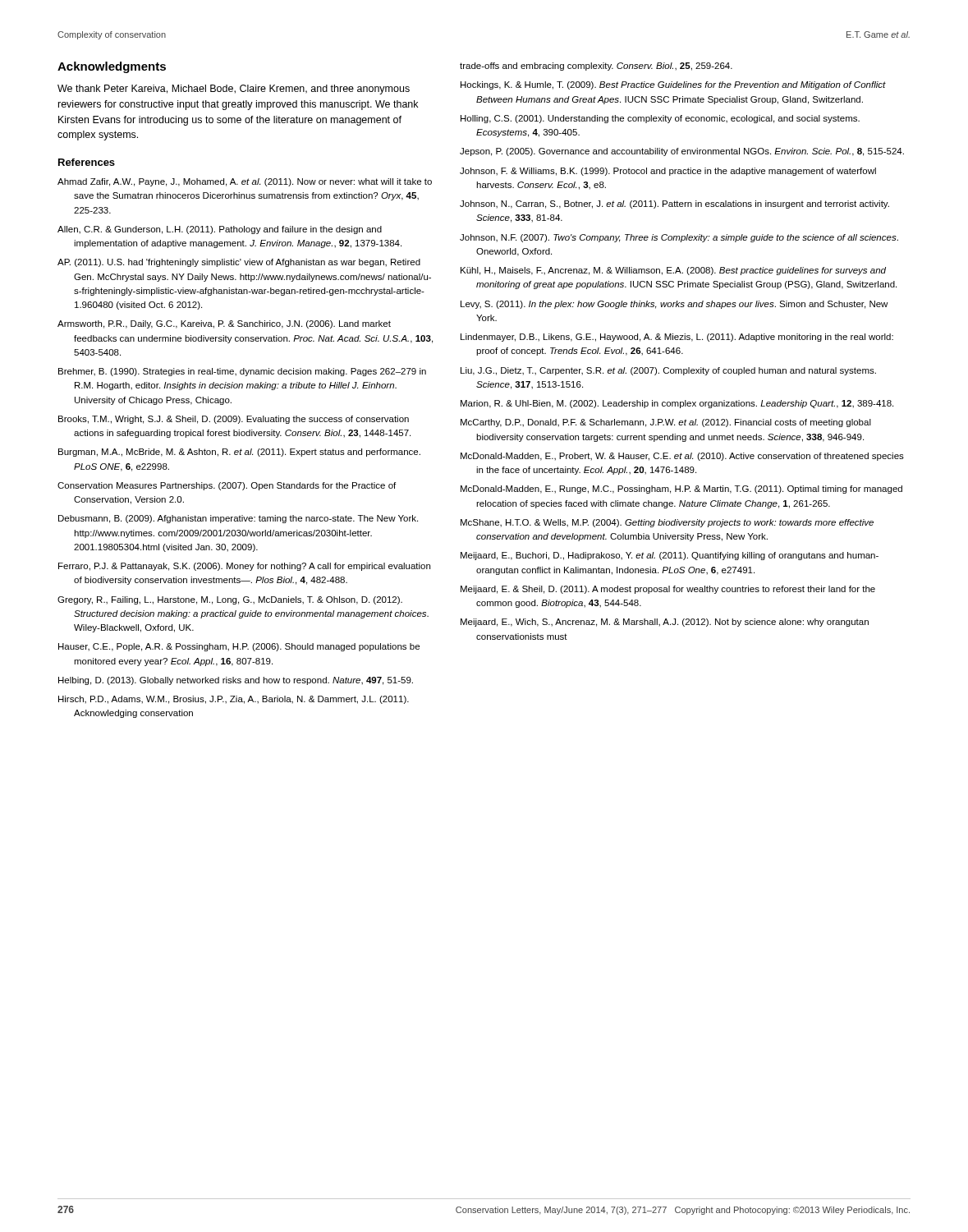Click the passage that begins "Holling, C.S. (2001). Understanding the complexity of economic,"
The height and width of the screenshot is (1232, 968).
click(x=660, y=125)
